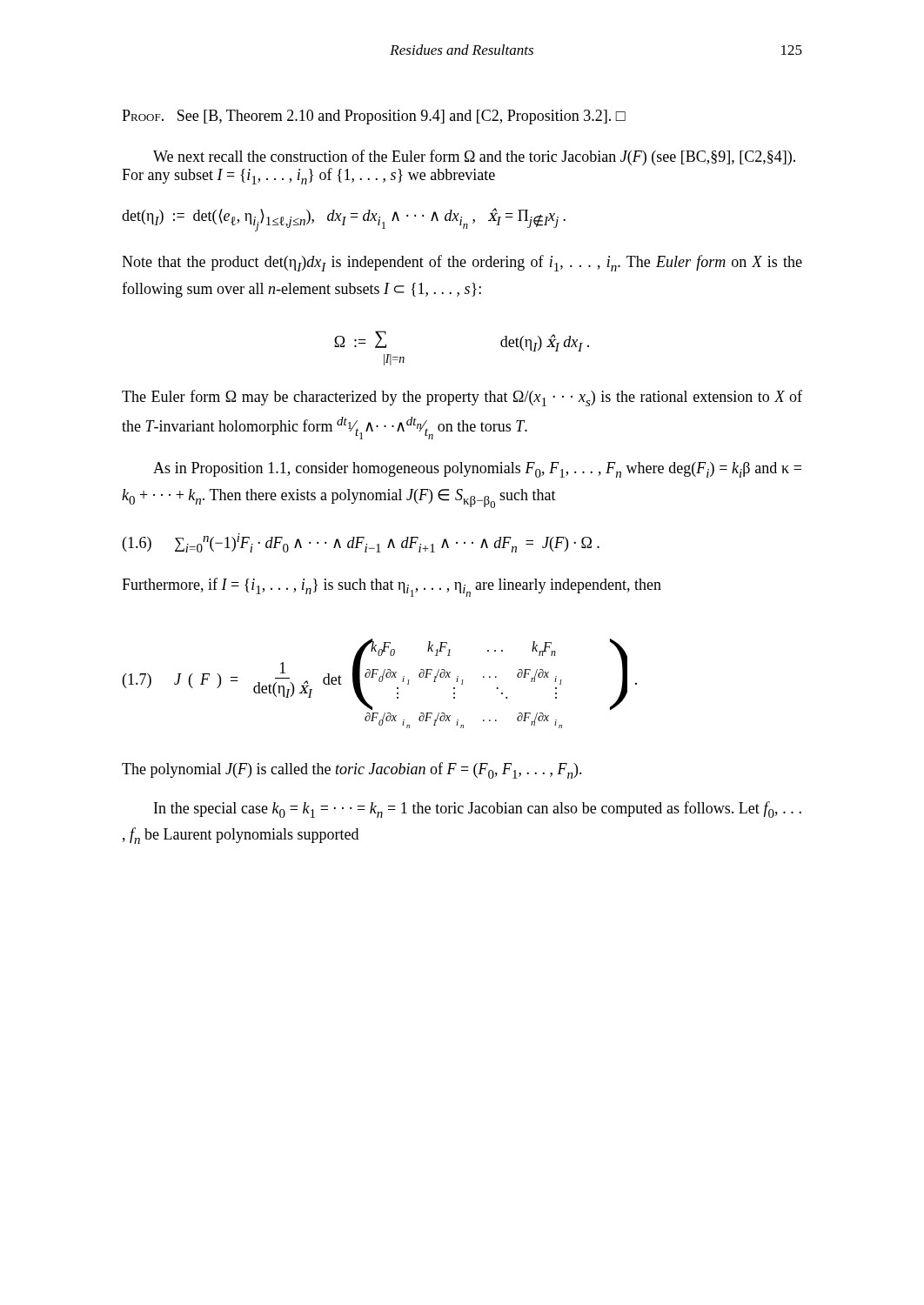Click on the formula that says "det(ηI) := det(⟨eℓ, ηij⟩1≤ℓ,j≤n), dxI ="
The height and width of the screenshot is (1305, 924).
(x=344, y=220)
